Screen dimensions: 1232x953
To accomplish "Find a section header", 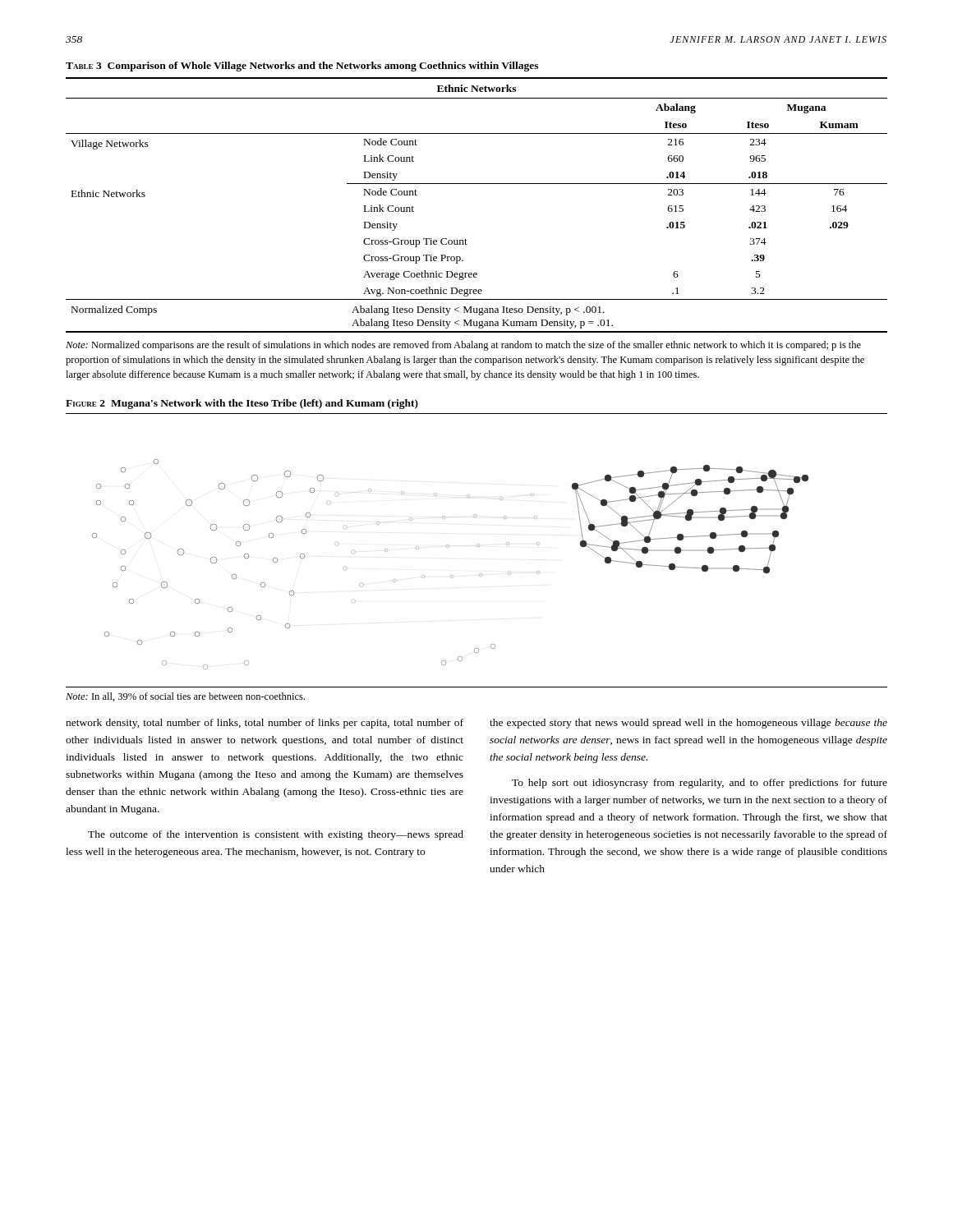I will (x=242, y=403).
